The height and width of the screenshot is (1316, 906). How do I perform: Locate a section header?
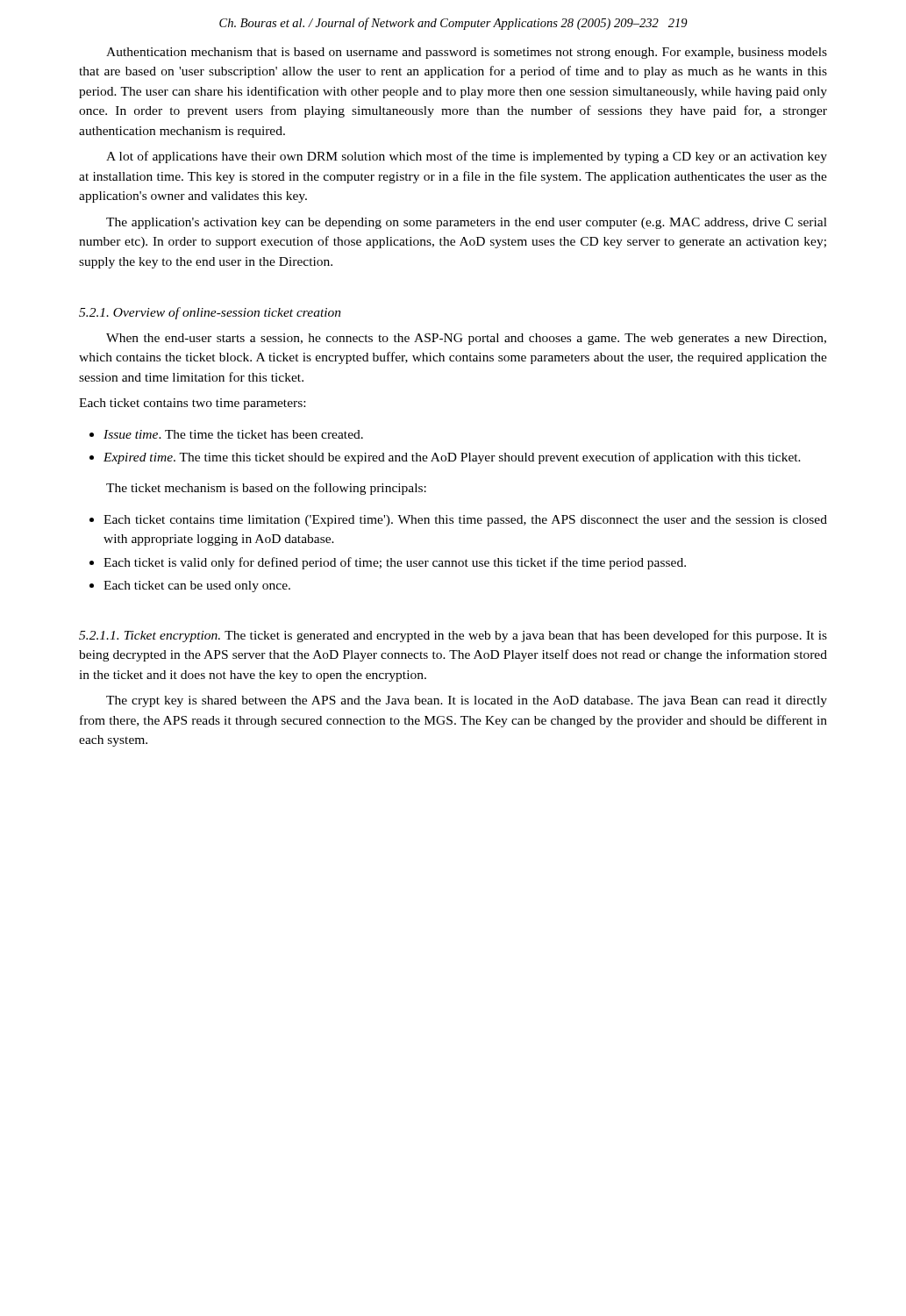tap(210, 312)
